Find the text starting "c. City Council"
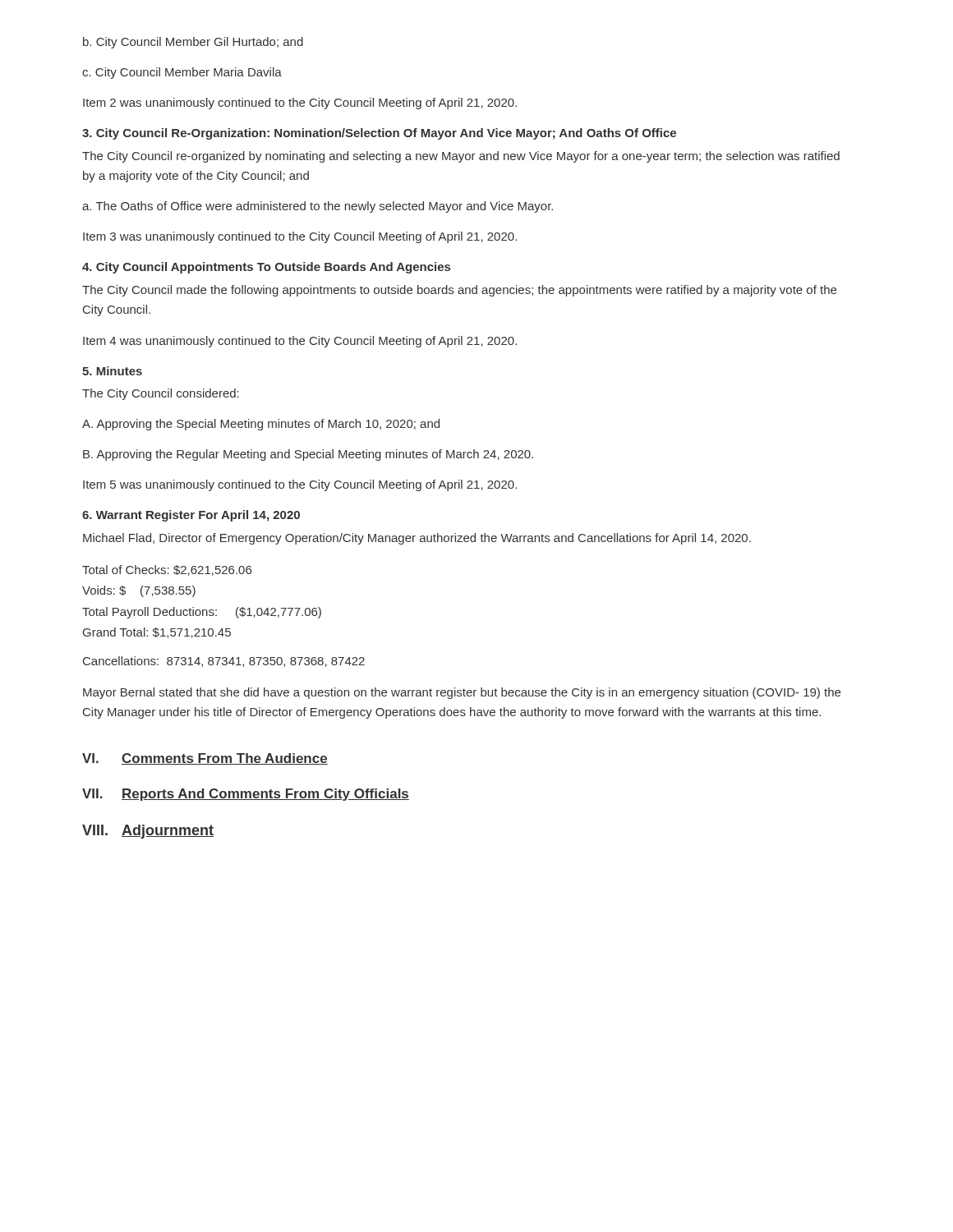953x1232 pixels. 182,71
